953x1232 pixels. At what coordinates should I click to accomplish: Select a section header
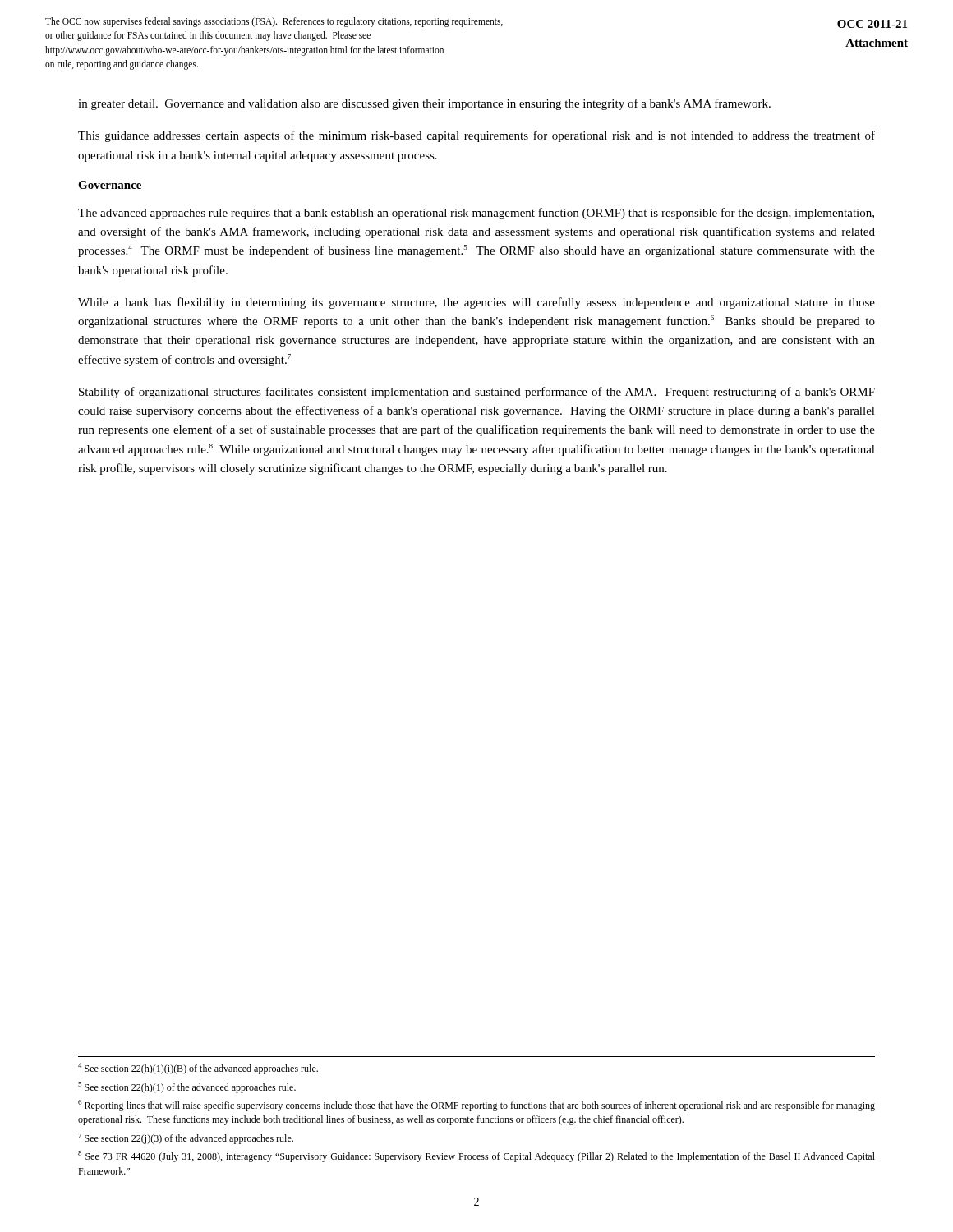pyautogui.click(x=110, y=185)
